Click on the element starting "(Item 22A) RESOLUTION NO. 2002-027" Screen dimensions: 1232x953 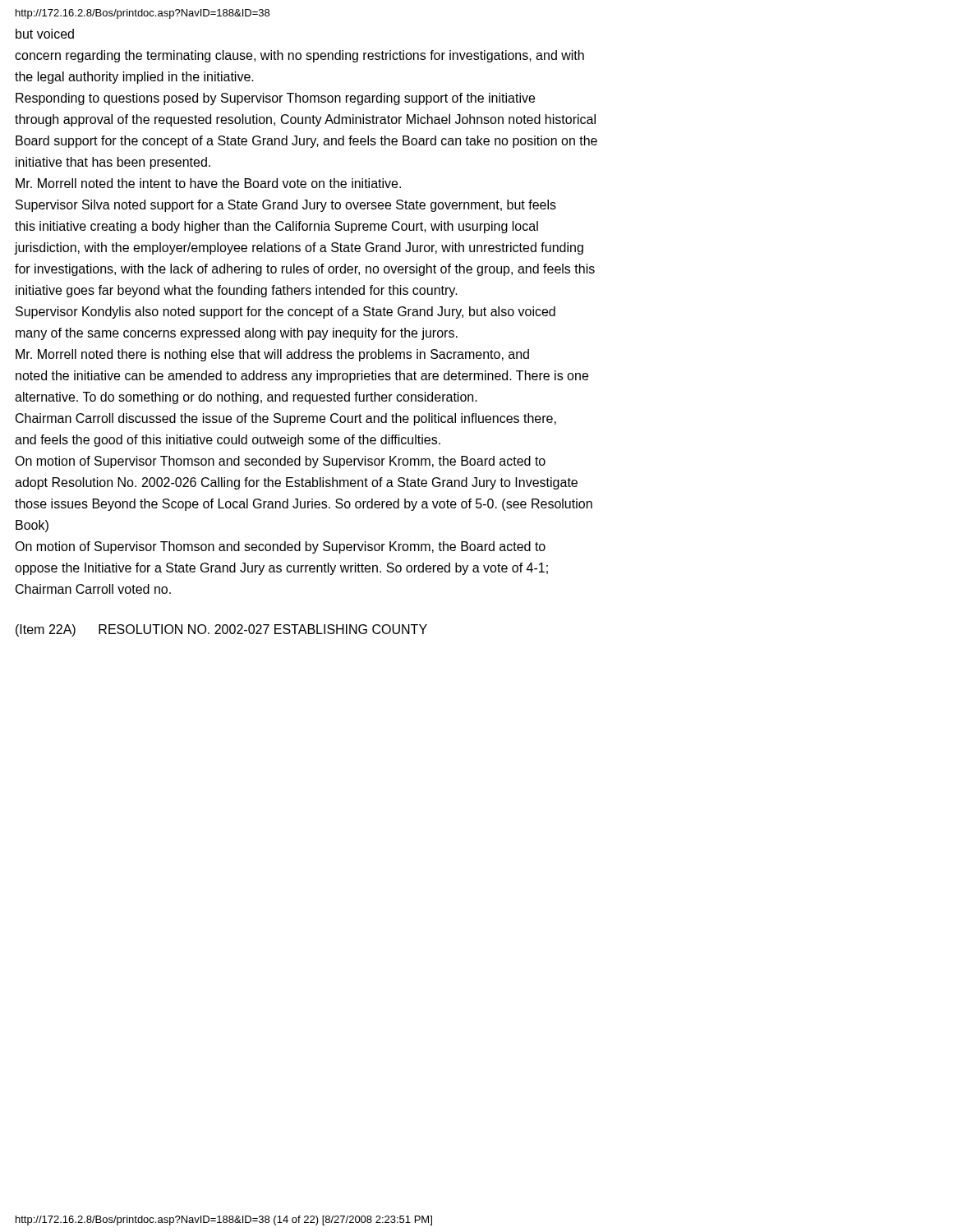pyautogui.click(x=221, y=630)
